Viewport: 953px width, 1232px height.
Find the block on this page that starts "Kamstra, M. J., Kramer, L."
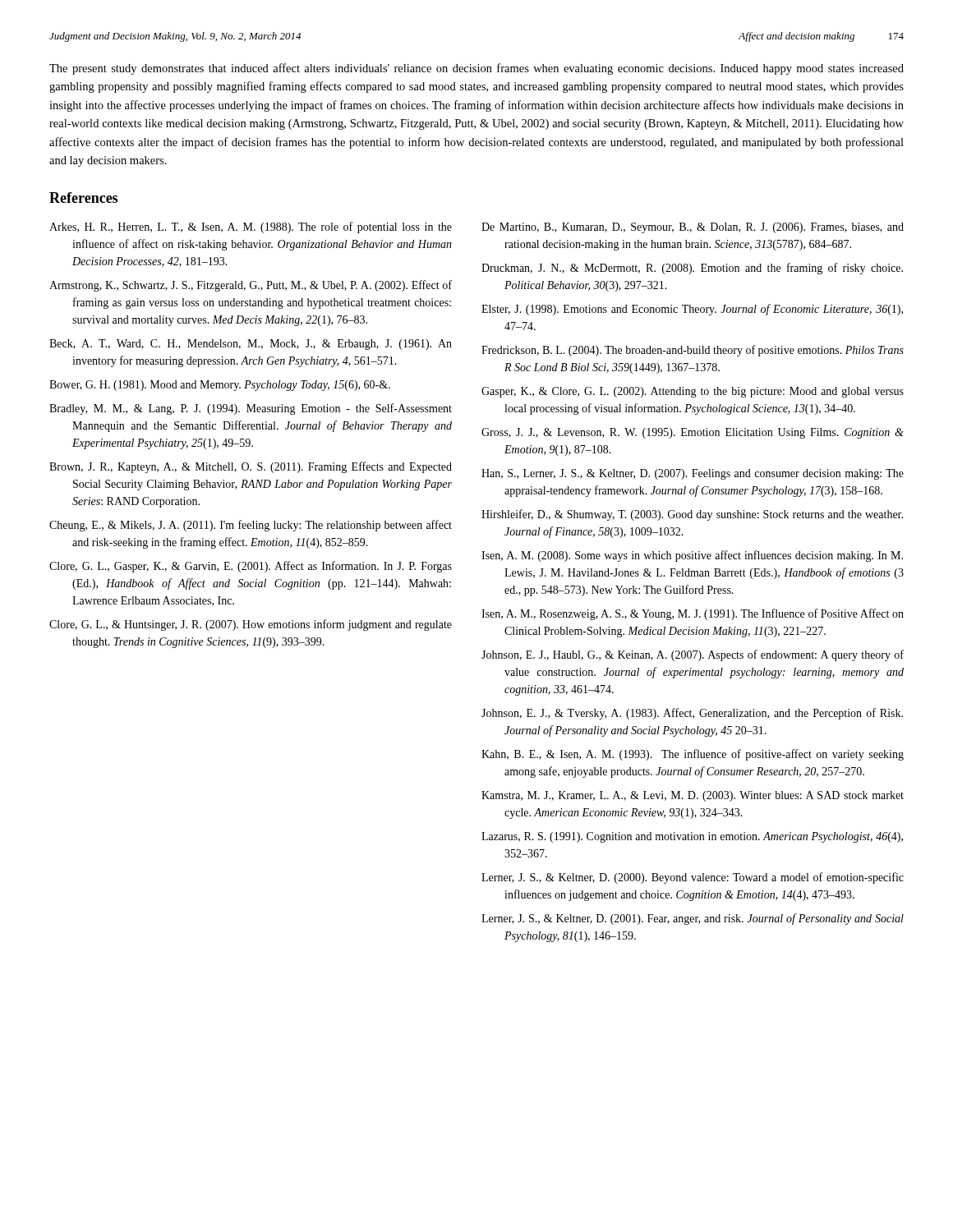click(x=693, y=804)
